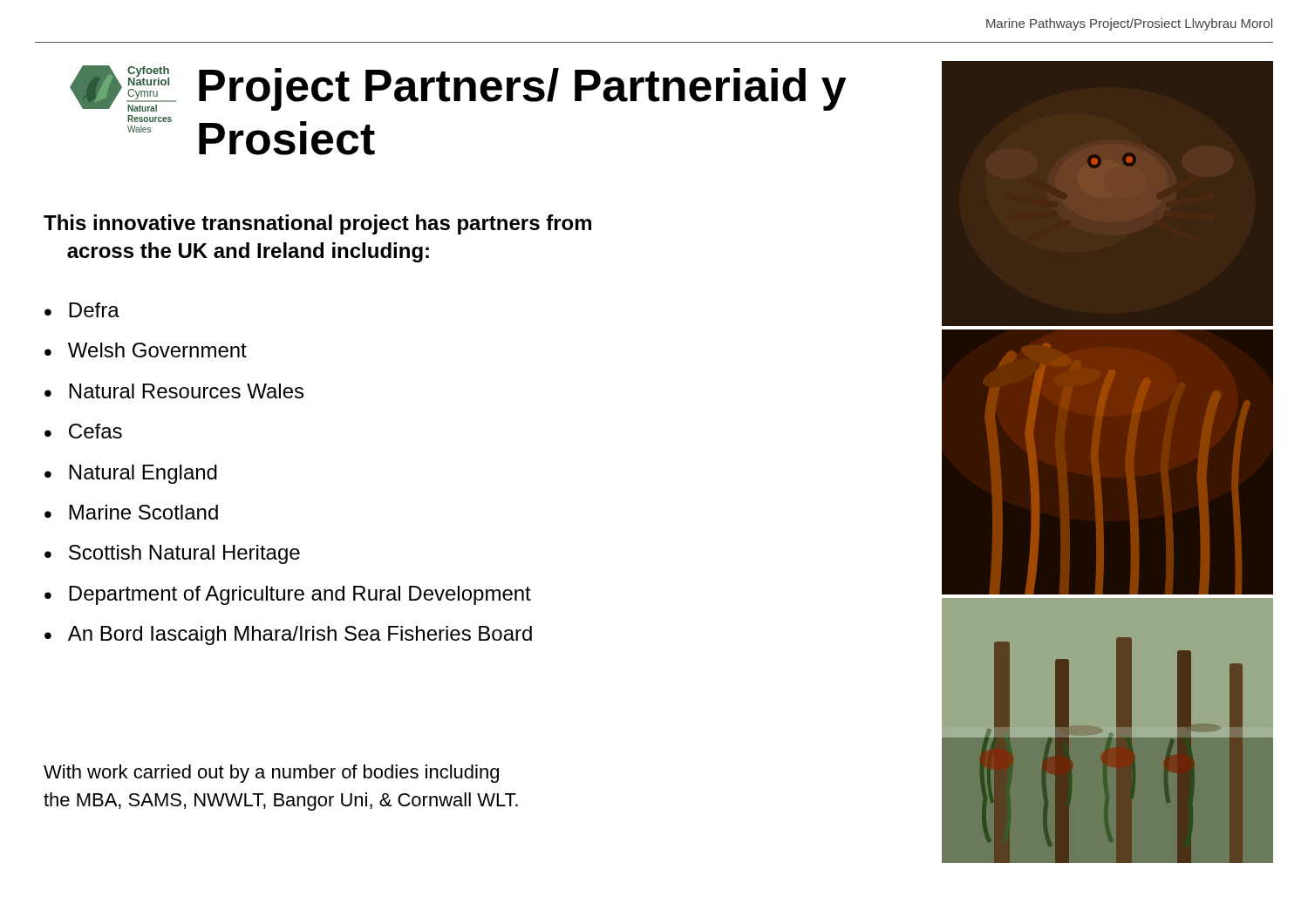Find the text block with the text "This innovative transnational project"
The image size is (1308, 924).
[x=401, y=237]
